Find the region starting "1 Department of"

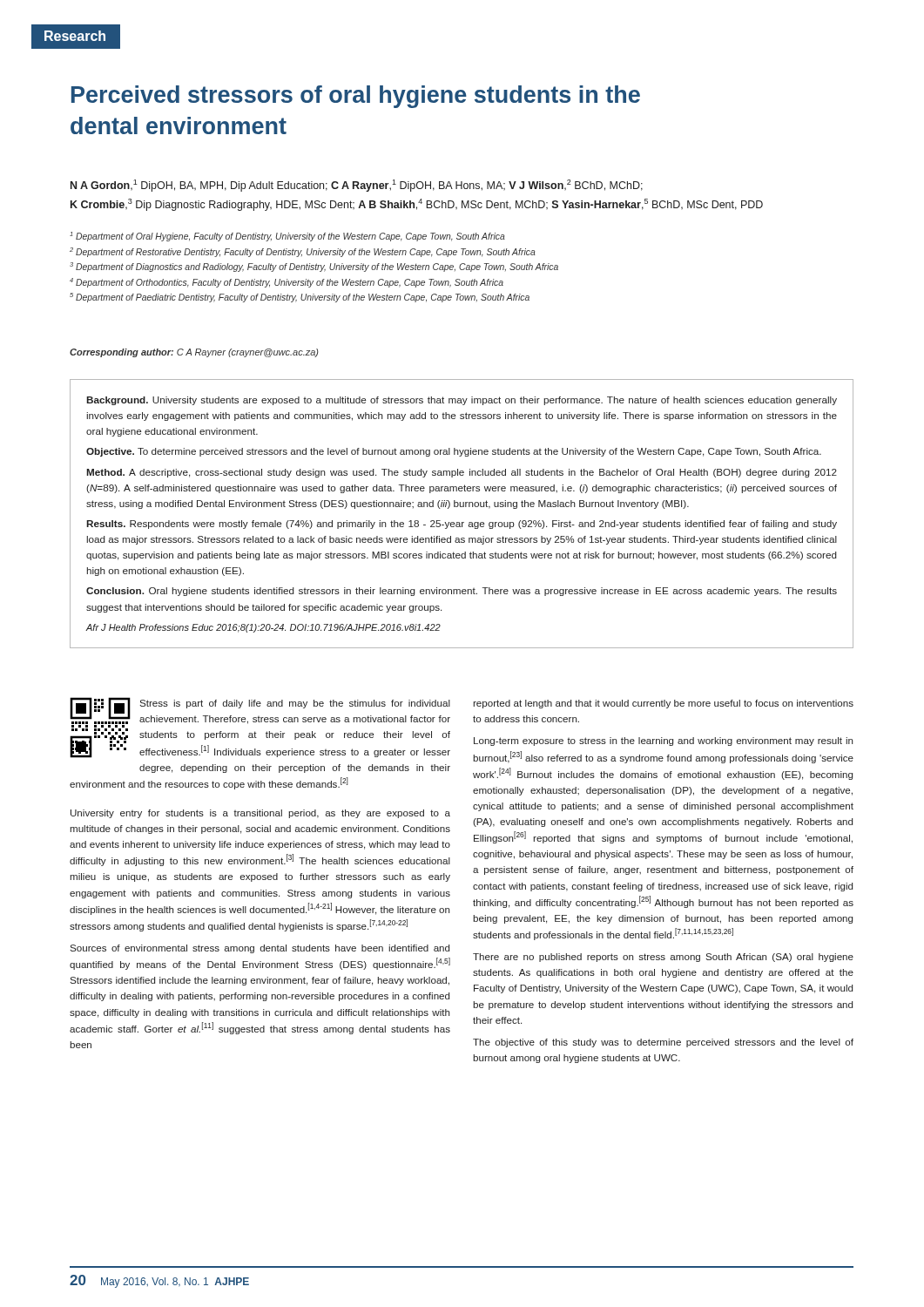(x=462, y=267)
